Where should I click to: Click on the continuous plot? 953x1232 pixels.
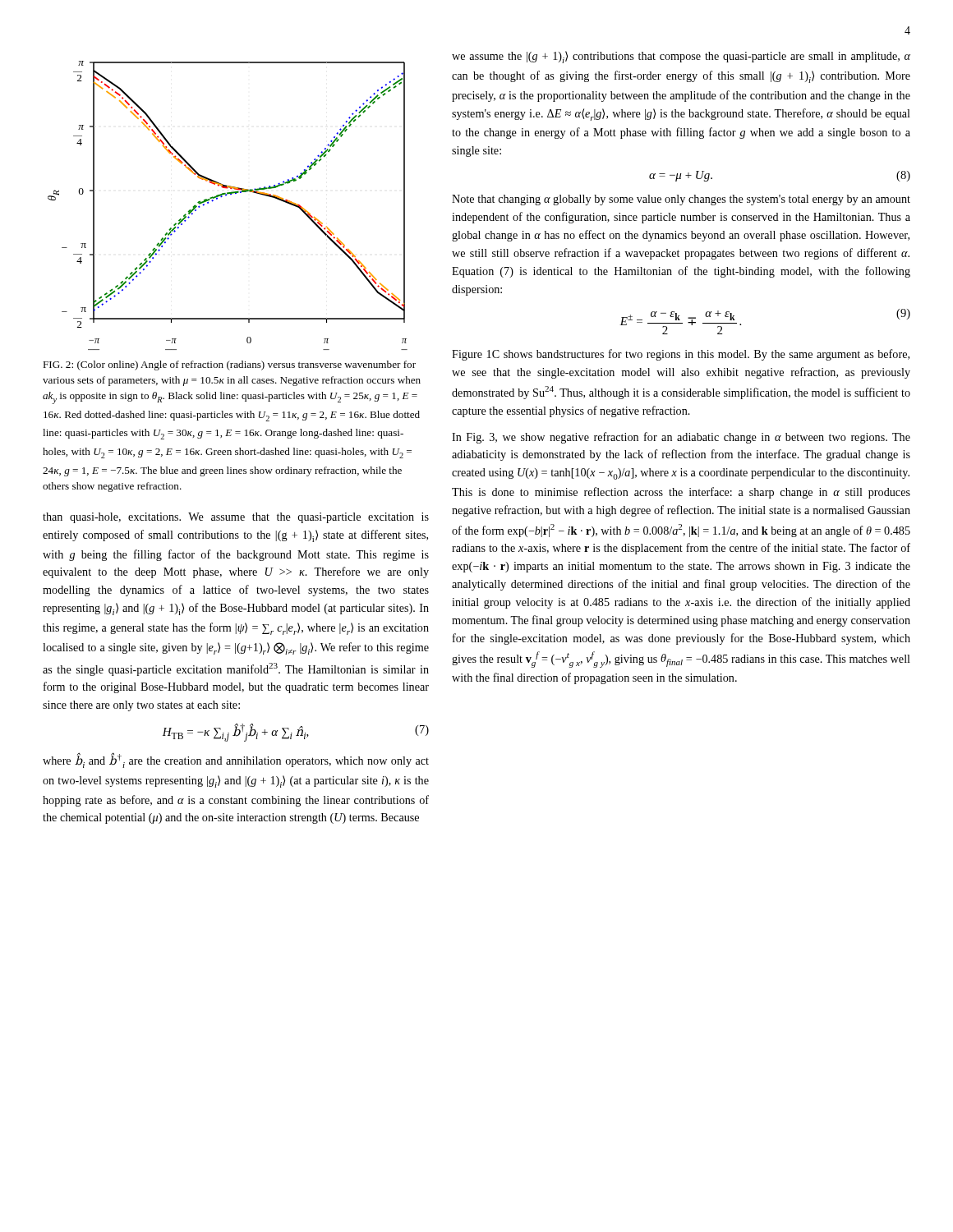[236, 200]
